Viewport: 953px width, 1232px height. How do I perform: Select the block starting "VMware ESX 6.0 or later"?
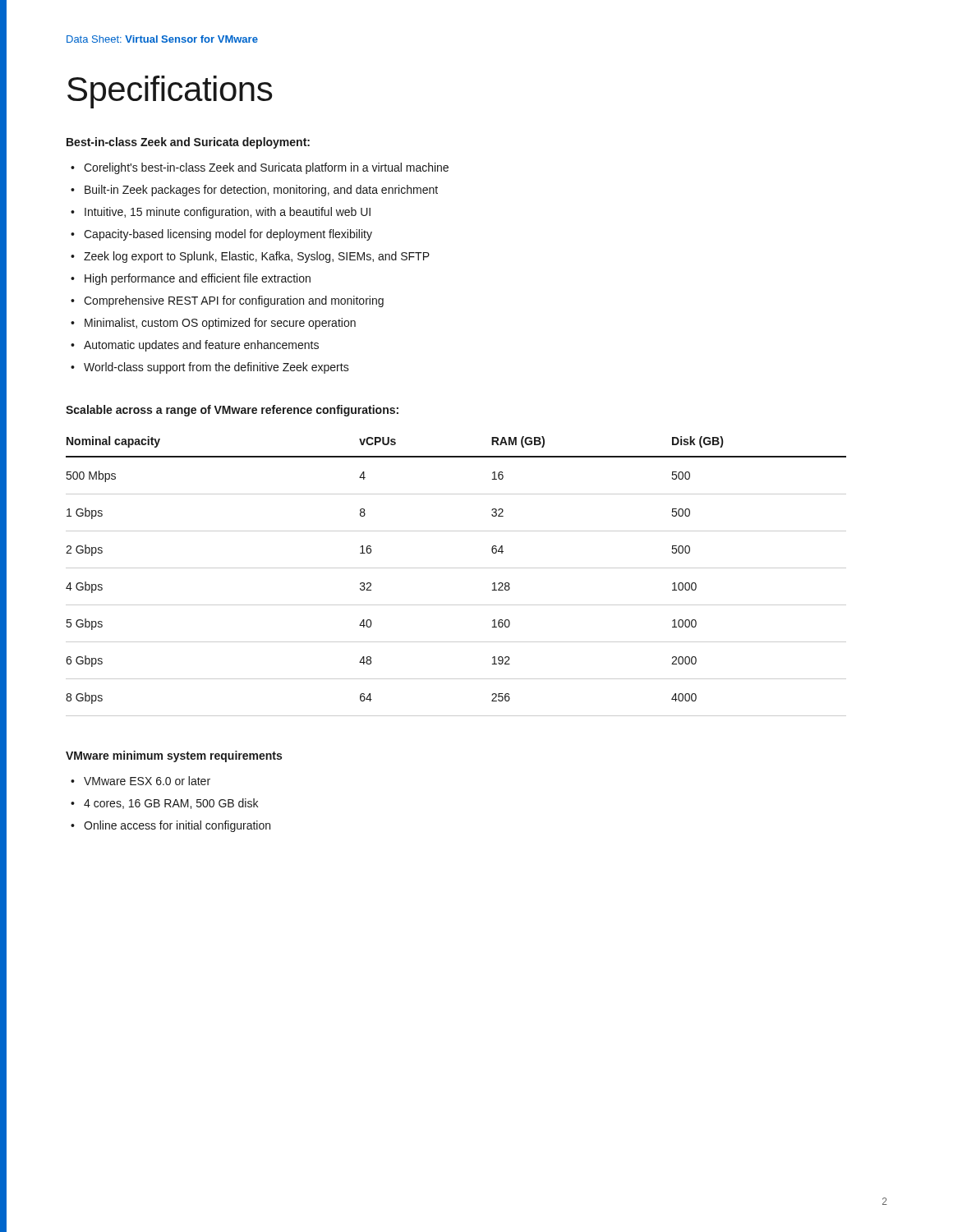[x=147, y=781]
